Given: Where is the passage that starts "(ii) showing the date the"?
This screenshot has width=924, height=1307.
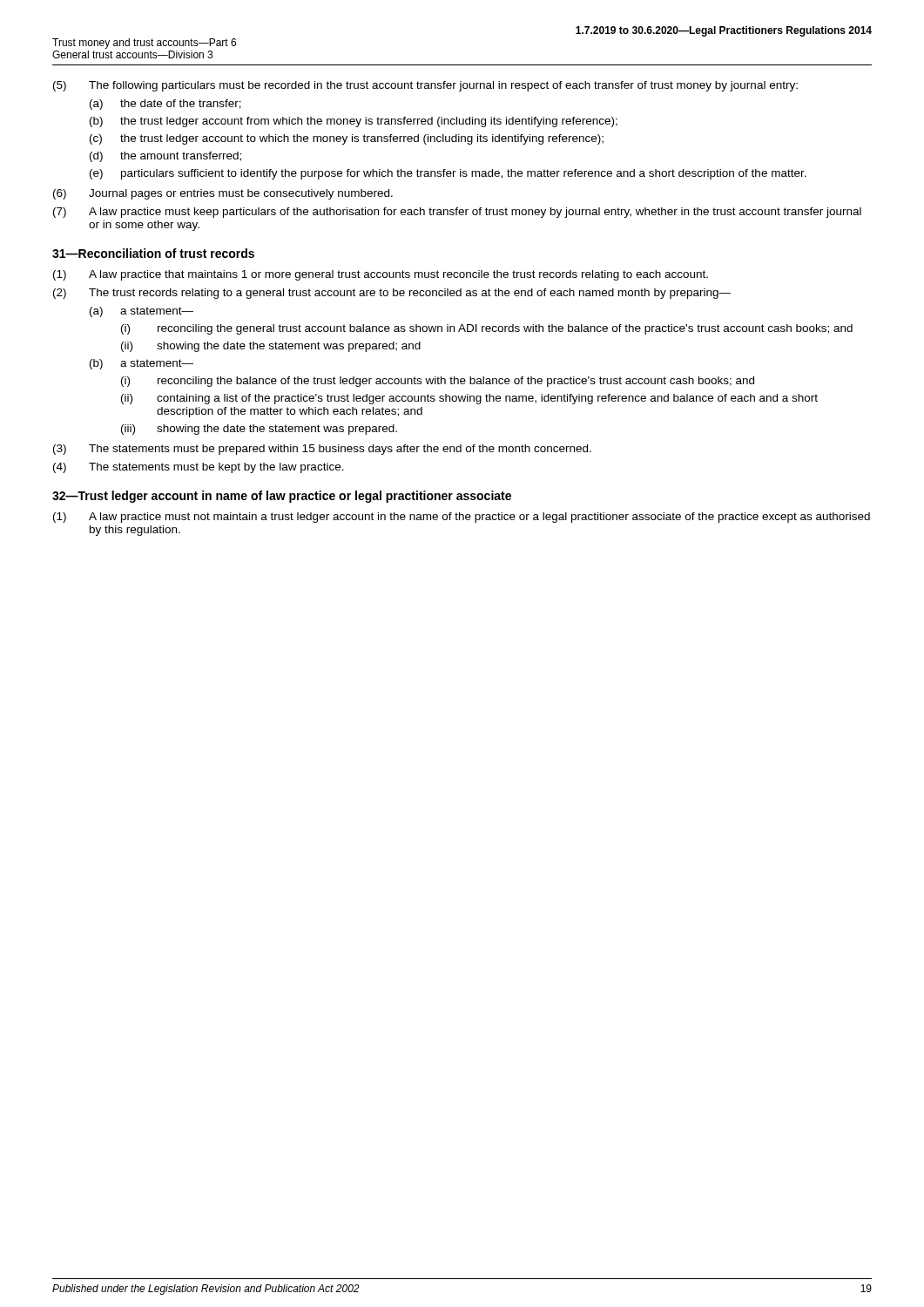Looking at the screenshot, I should click(x=271, y=347).
